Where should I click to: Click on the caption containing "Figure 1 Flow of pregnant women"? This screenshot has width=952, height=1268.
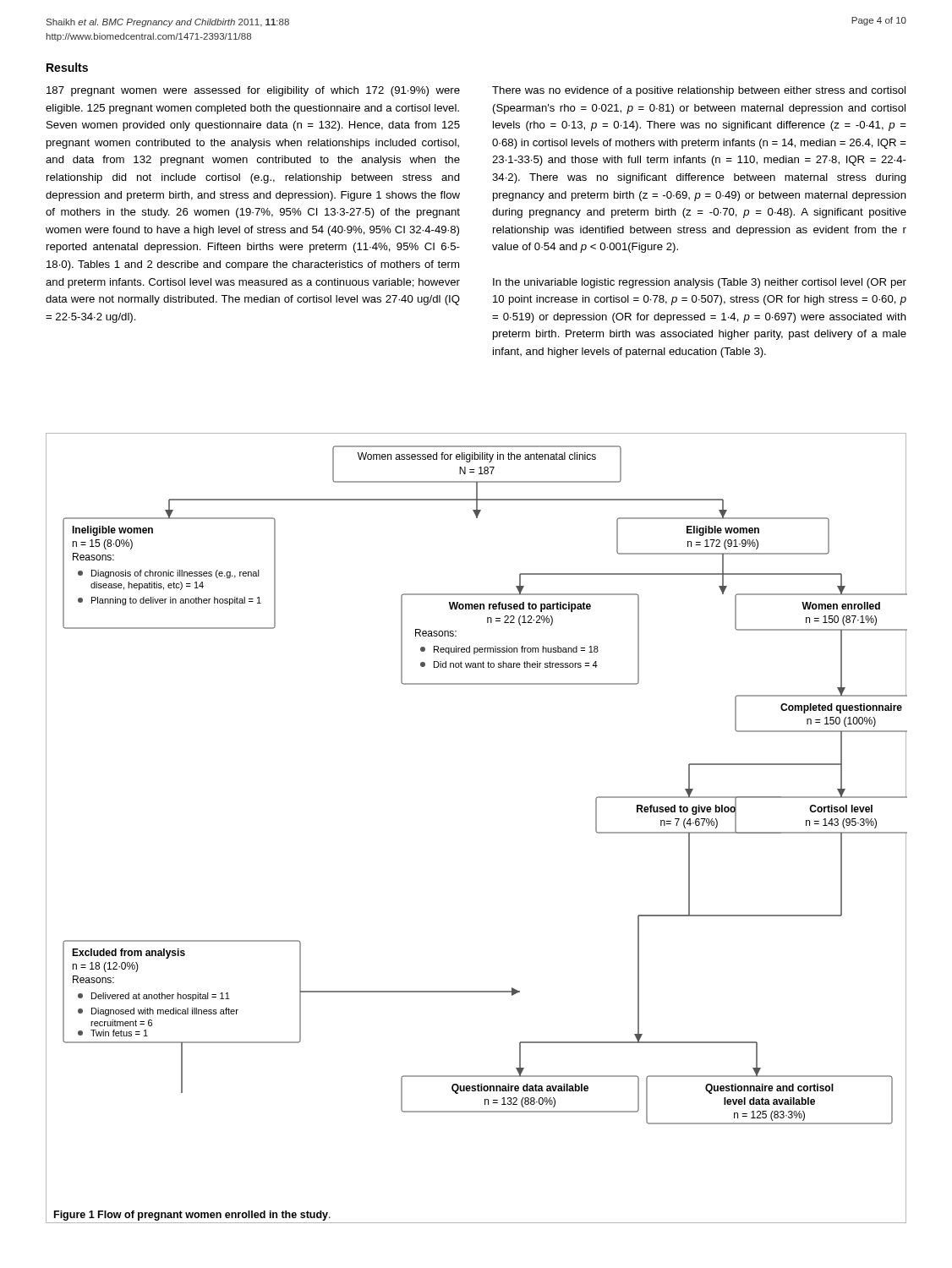tap(192, 1215)
